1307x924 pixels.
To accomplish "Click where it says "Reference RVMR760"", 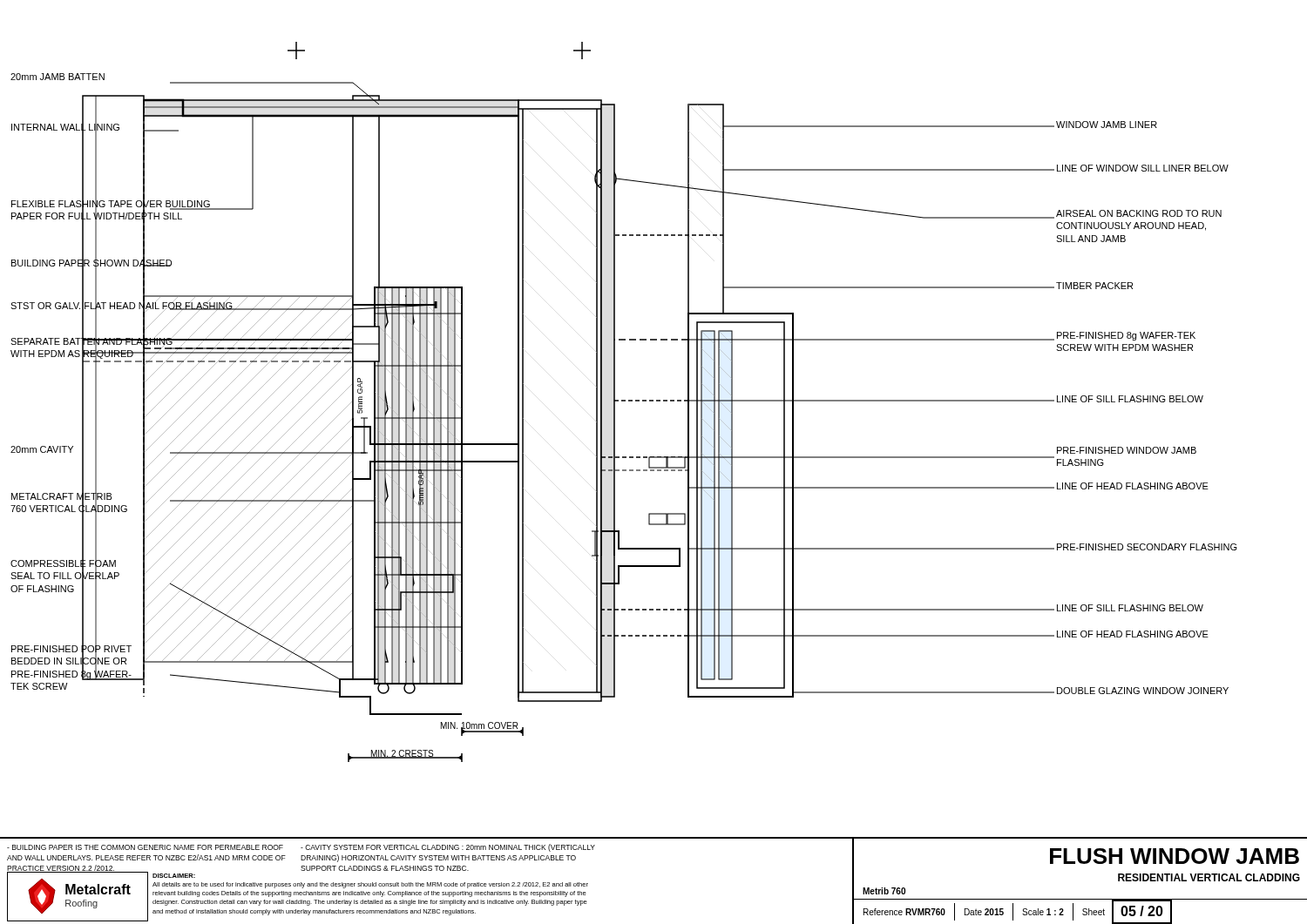I will (904, 912).
